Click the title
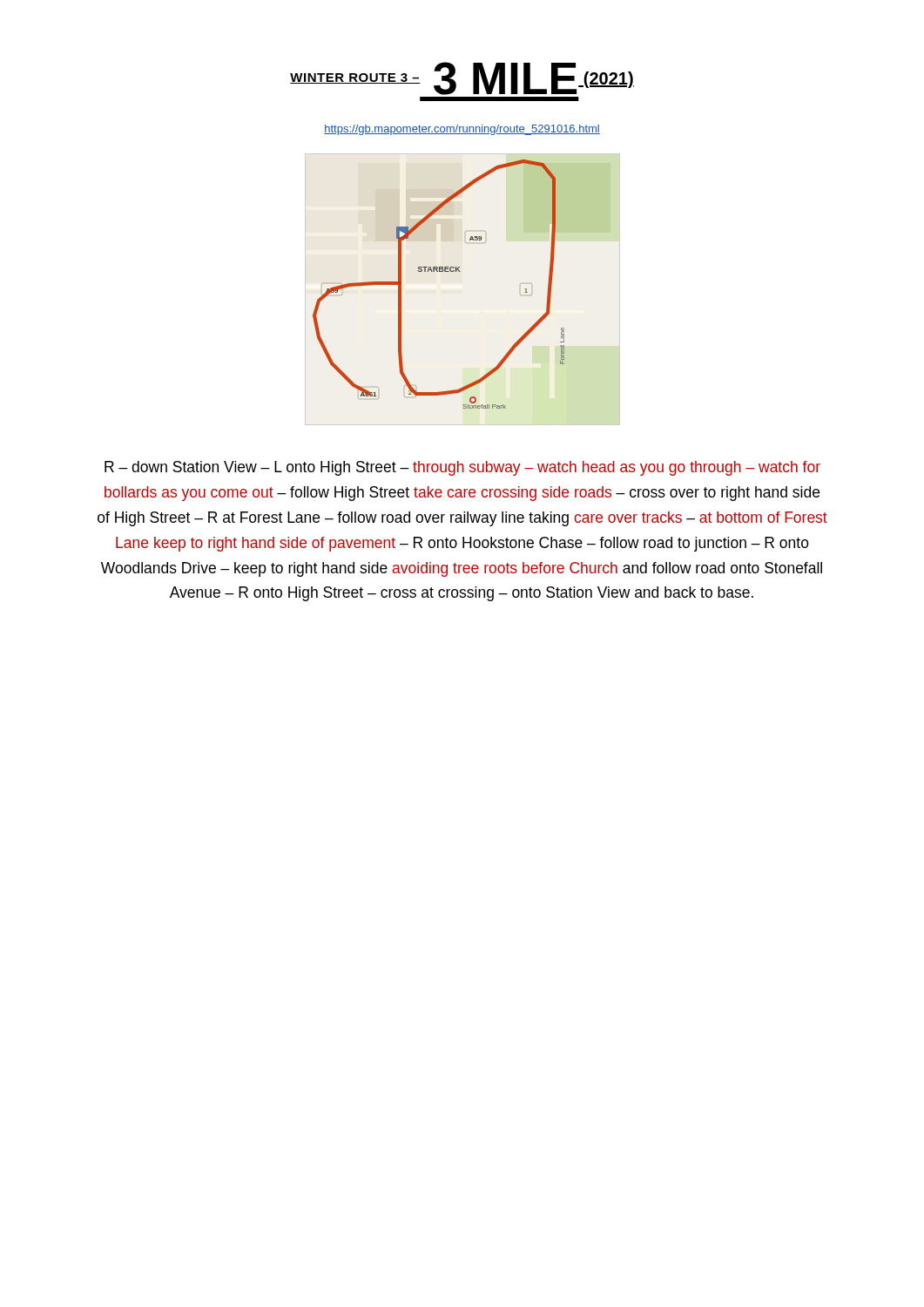This screenshot has width=924, height=1307. (462, 78)
